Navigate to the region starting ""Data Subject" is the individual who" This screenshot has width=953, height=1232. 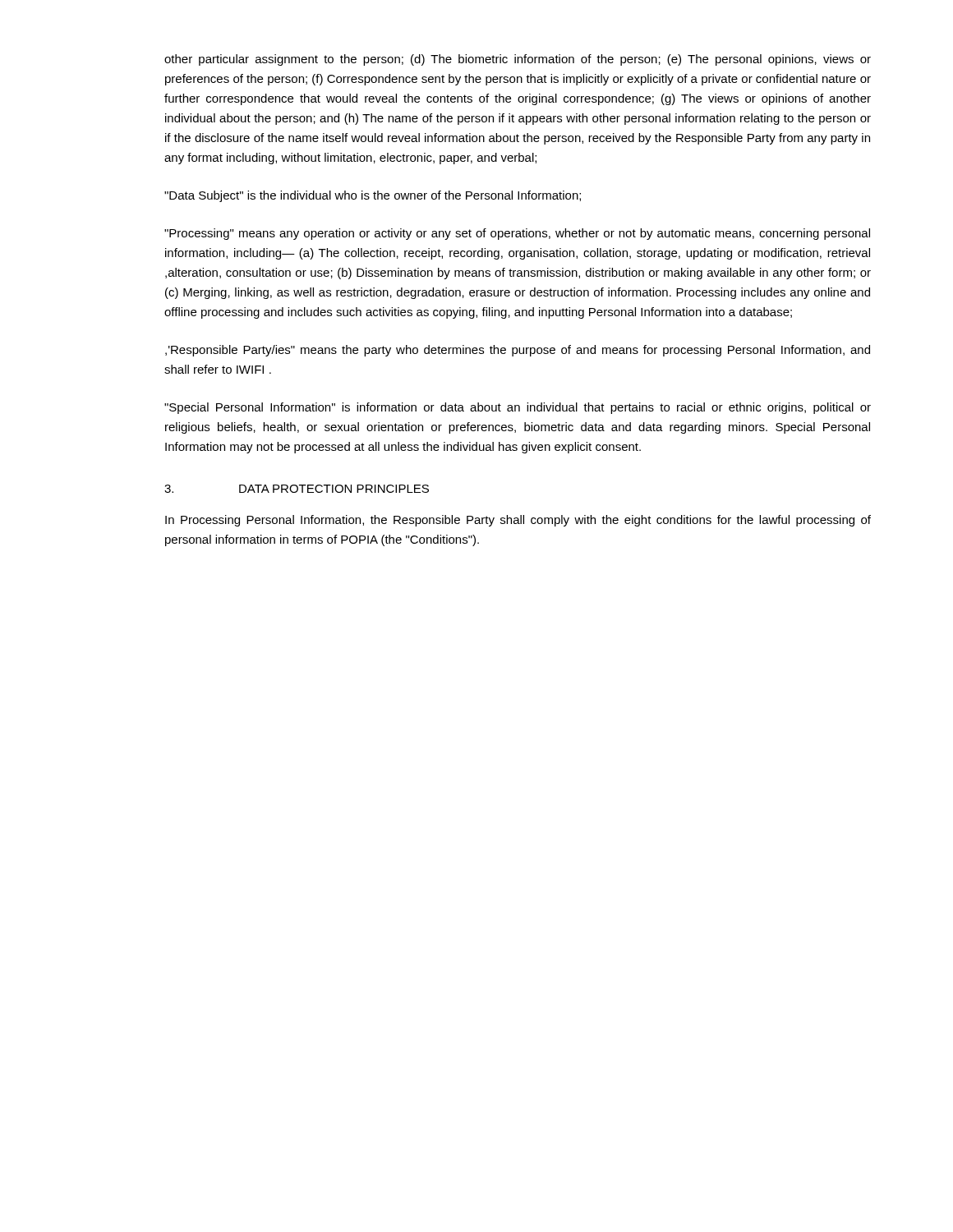[373, 195]
